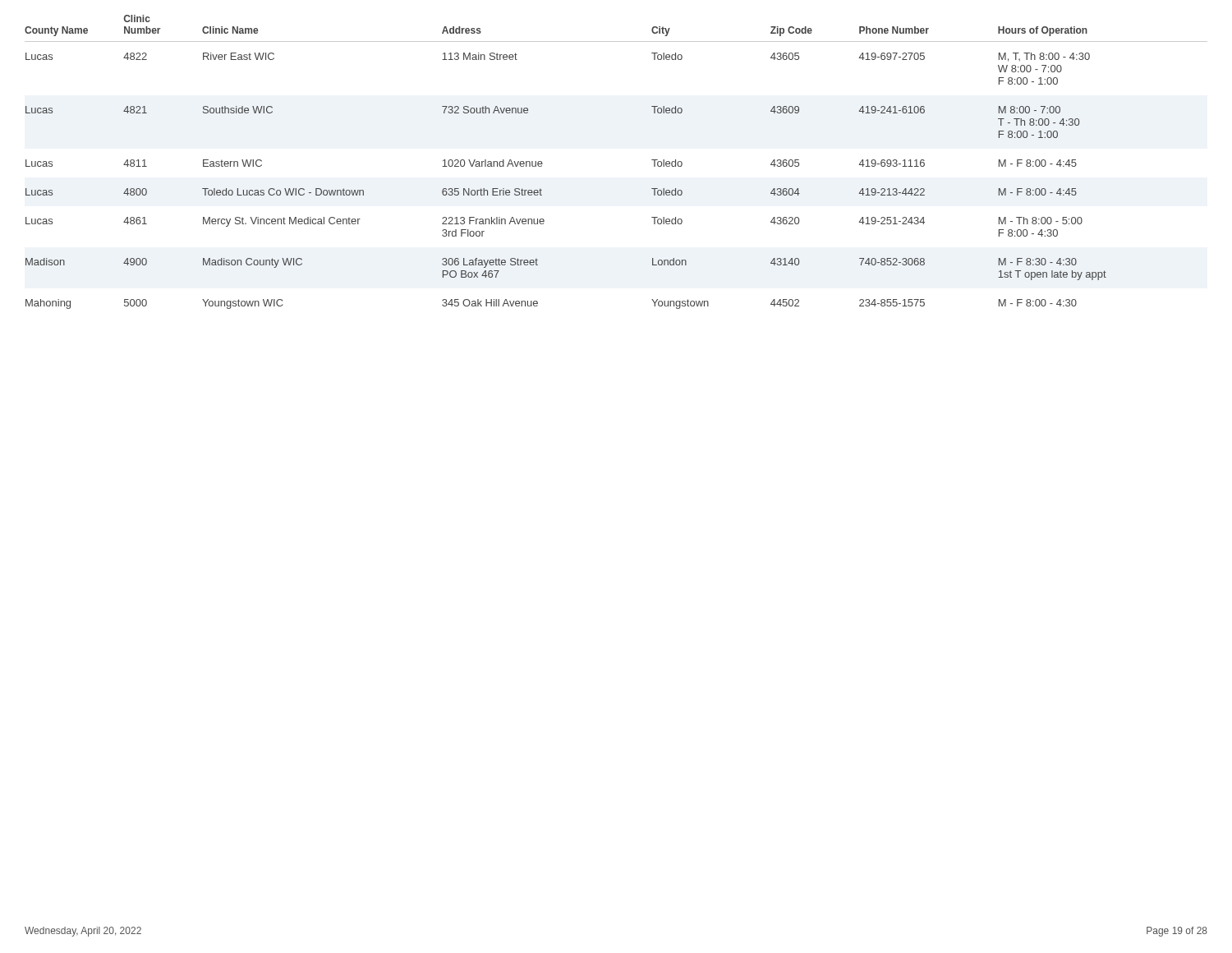Find the table that mentions "M - F"

(x=616, y=163)
